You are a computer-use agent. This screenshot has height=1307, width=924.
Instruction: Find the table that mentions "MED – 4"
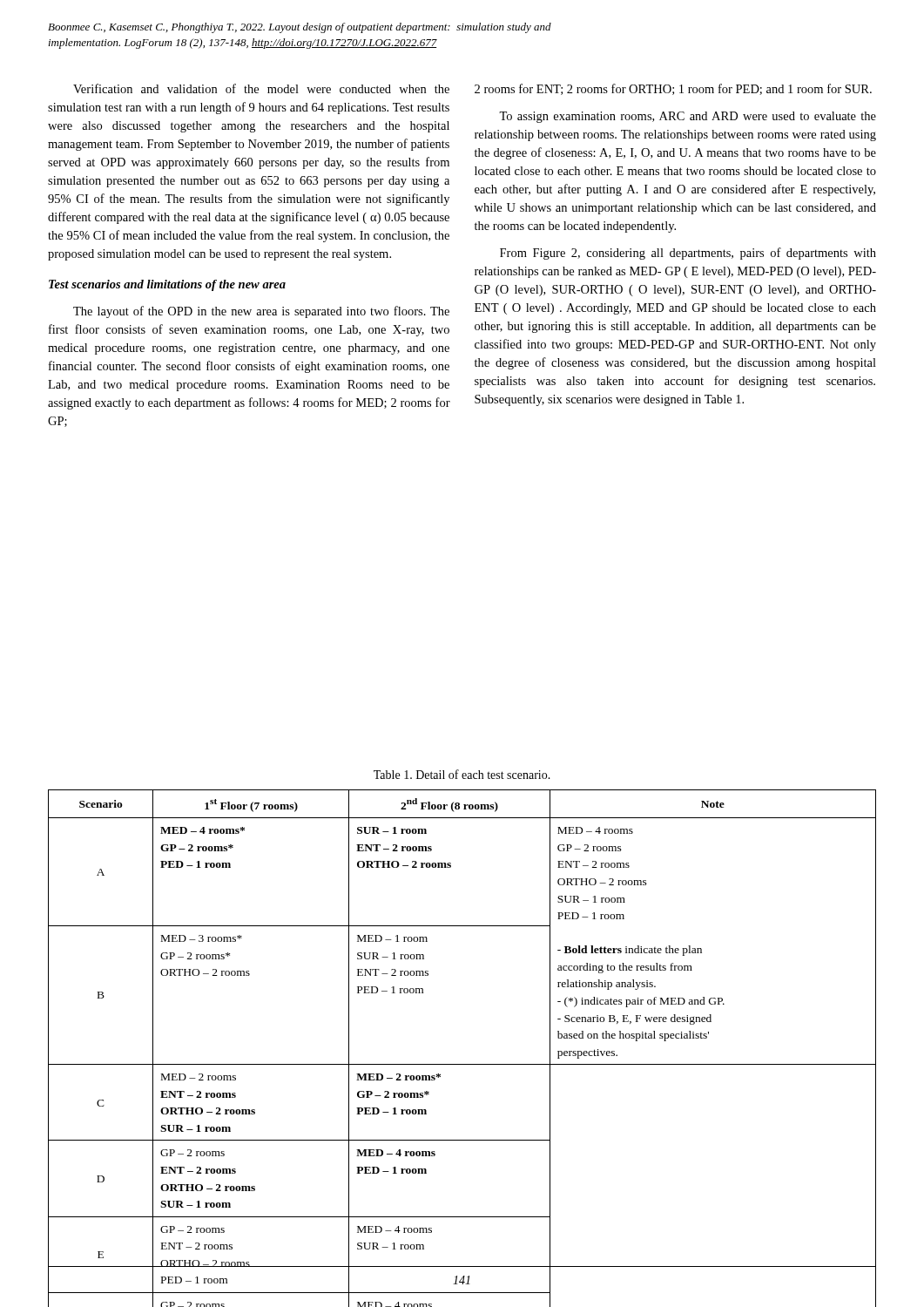pyautogui.click(x=462, y=1048)
